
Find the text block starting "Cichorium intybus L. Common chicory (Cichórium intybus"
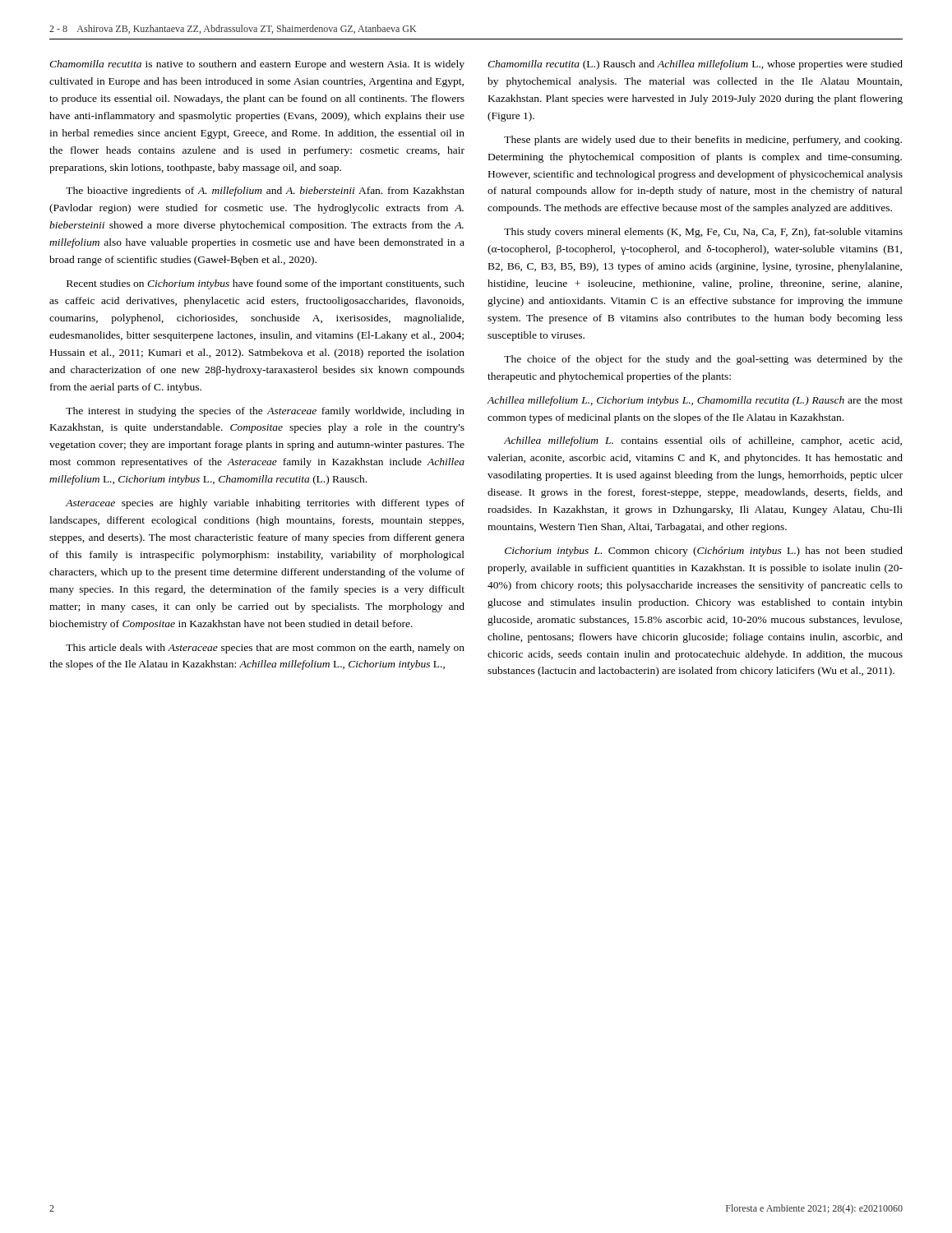[x=695, y=611]
